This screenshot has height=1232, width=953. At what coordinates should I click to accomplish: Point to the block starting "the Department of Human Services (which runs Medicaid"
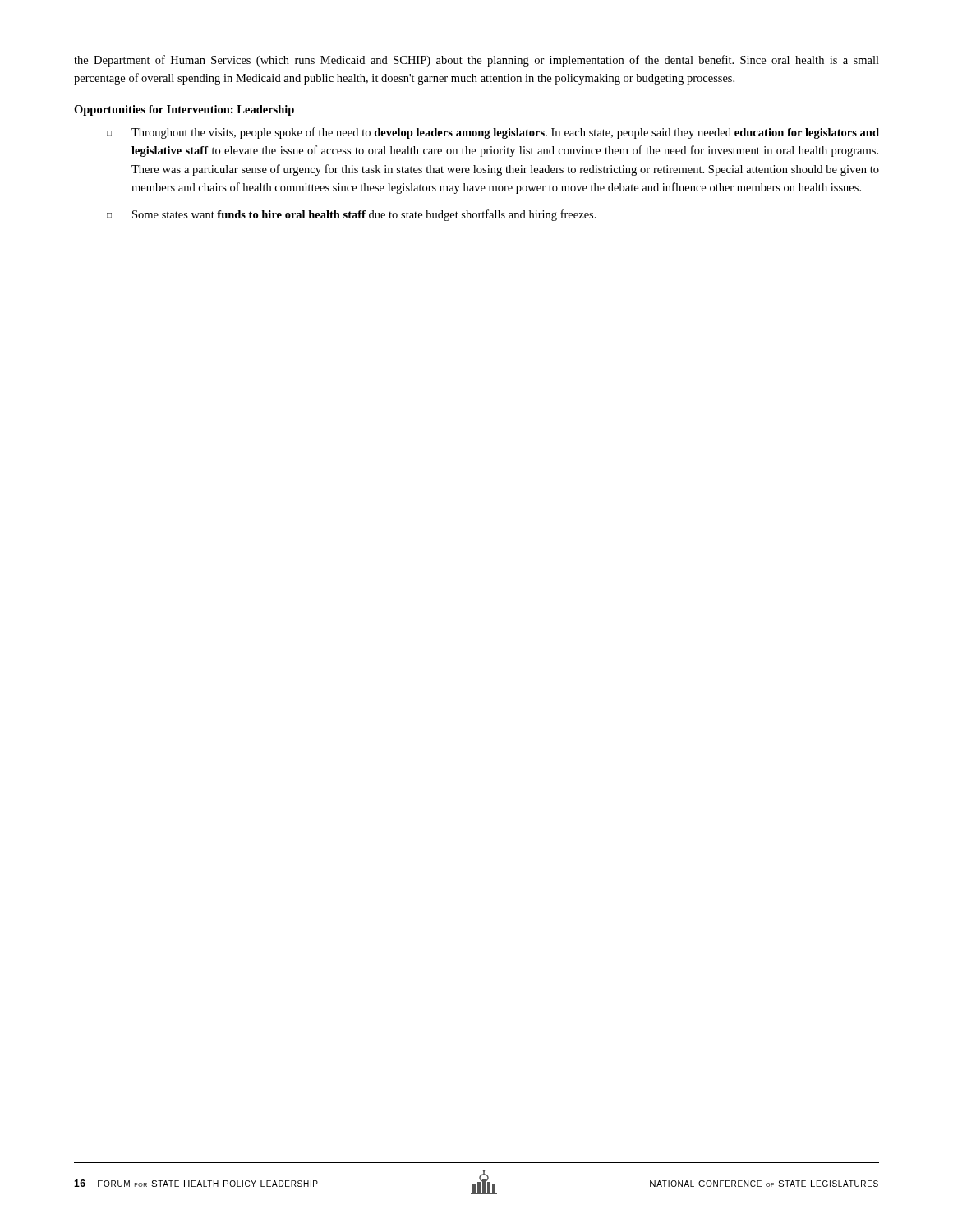pos(476,69)
